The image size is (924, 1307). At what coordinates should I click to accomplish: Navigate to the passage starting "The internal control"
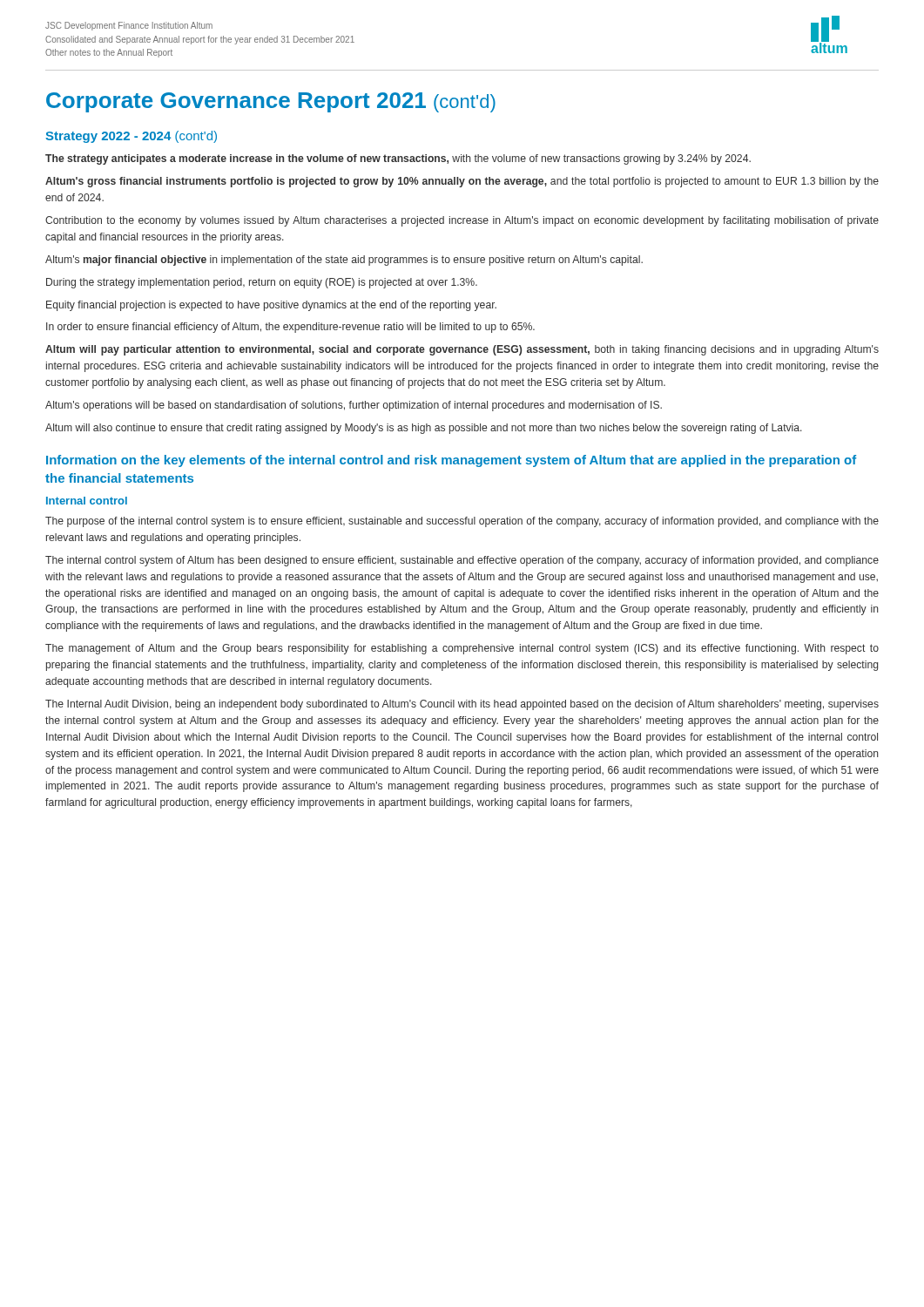(462, 593)
